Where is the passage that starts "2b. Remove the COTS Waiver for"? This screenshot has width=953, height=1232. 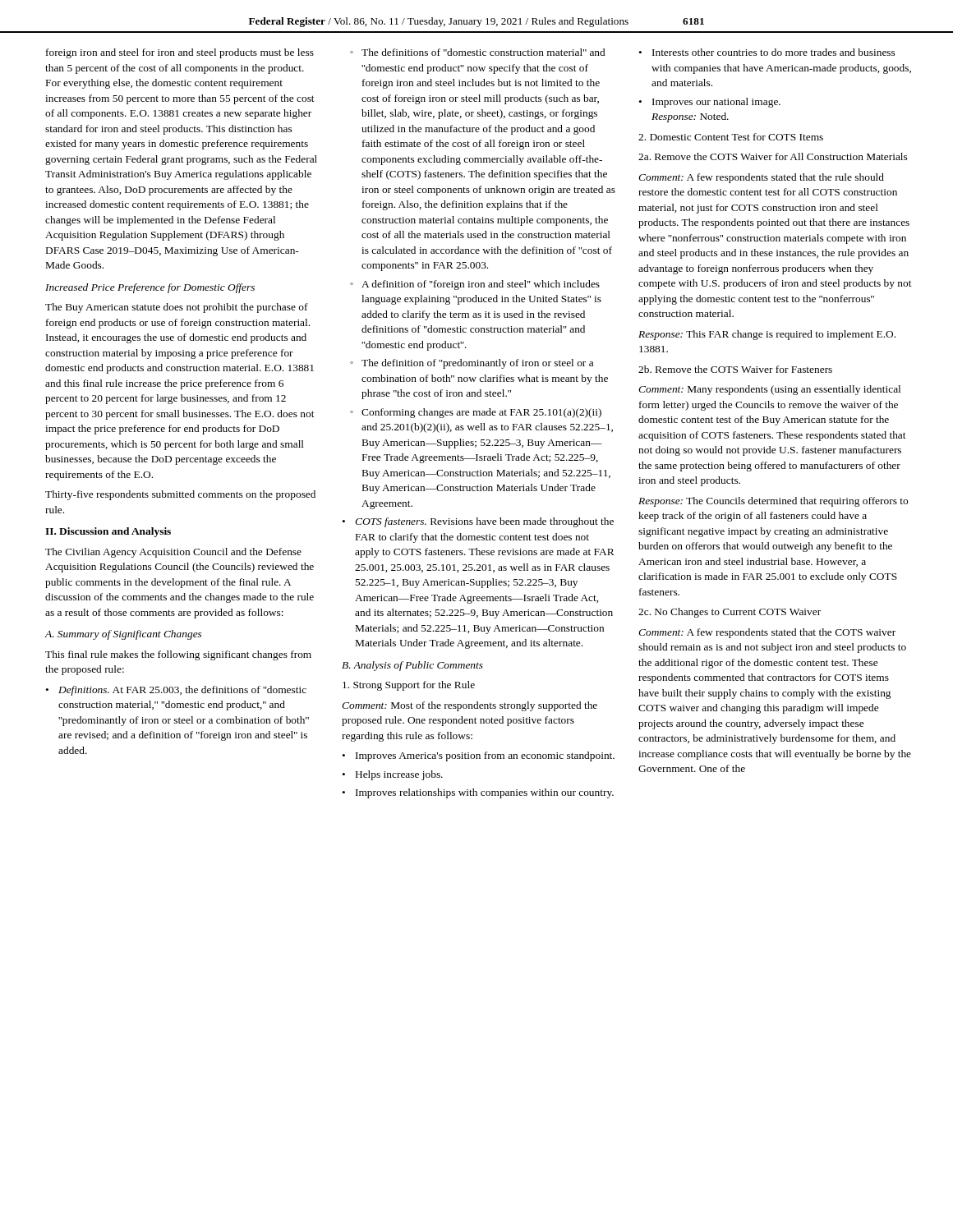775,369
